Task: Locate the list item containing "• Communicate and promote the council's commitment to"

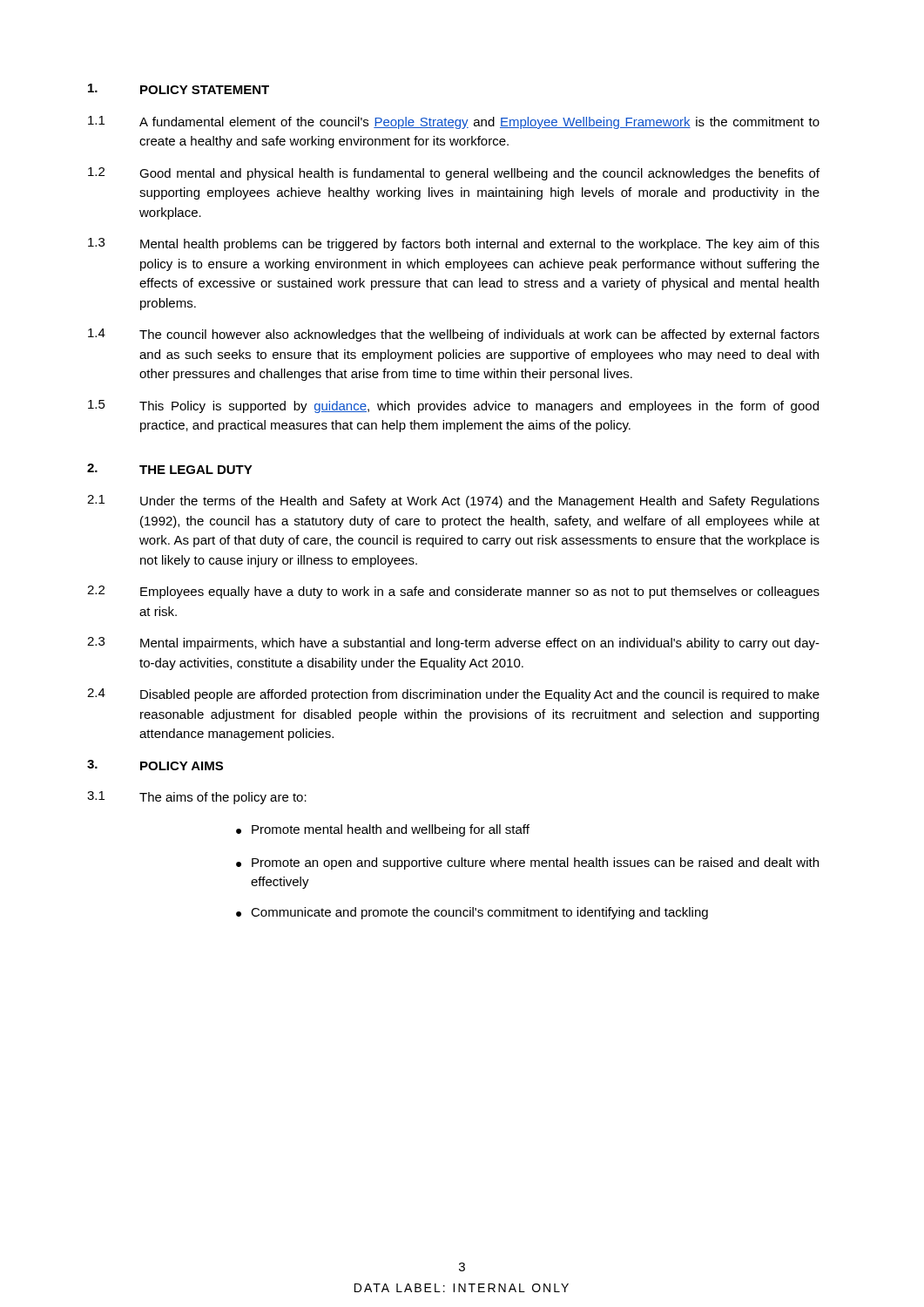Action: pos(523,914)
